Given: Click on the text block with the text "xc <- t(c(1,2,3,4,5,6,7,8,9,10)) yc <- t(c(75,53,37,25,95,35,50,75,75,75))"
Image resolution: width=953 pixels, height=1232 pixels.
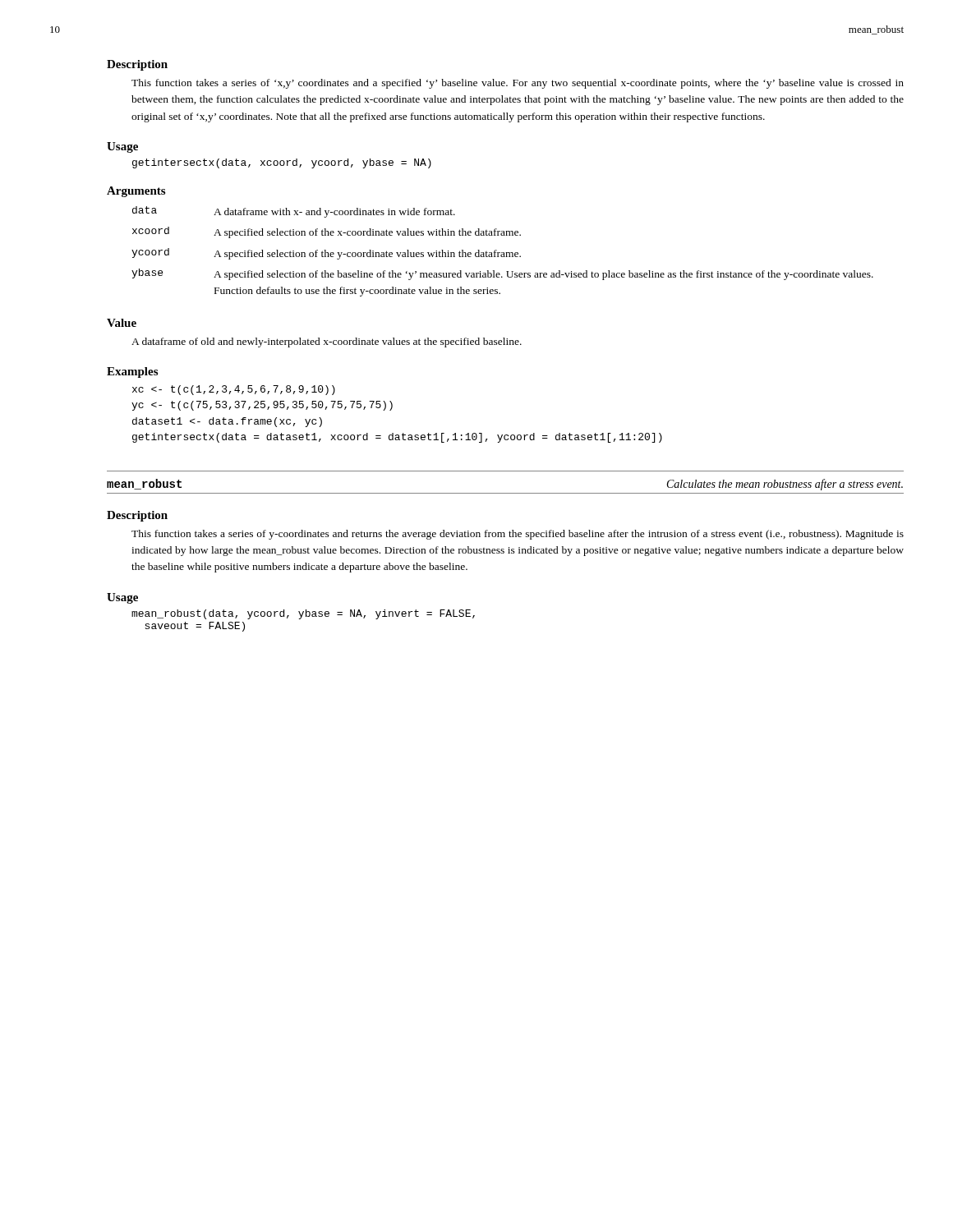Looking at the screenshot, I should pyautogui.click(x=397, y=414).
